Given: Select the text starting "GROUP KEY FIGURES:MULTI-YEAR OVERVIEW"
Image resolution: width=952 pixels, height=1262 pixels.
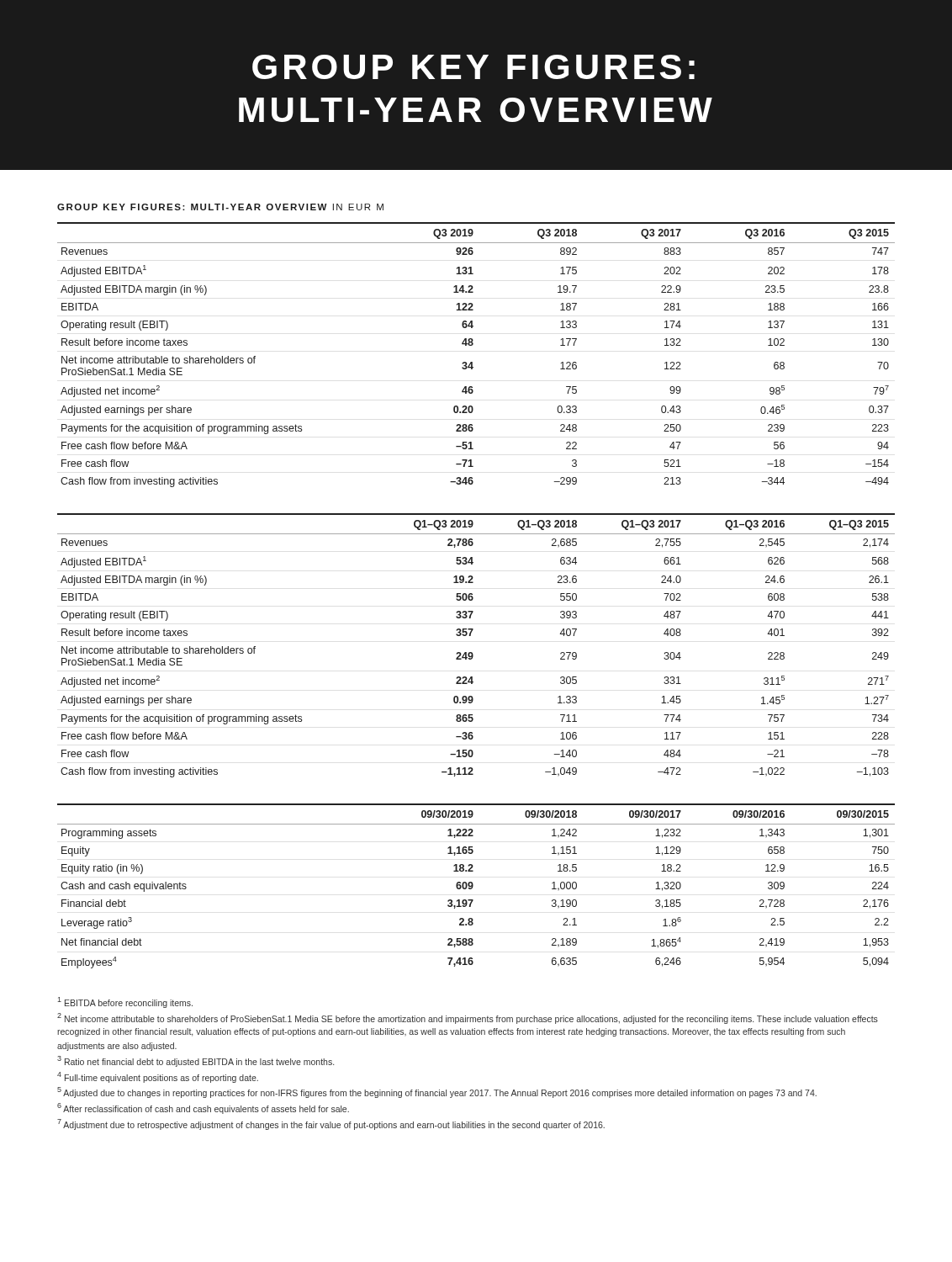Looking at the screenshot, I should tap(476, 89).
